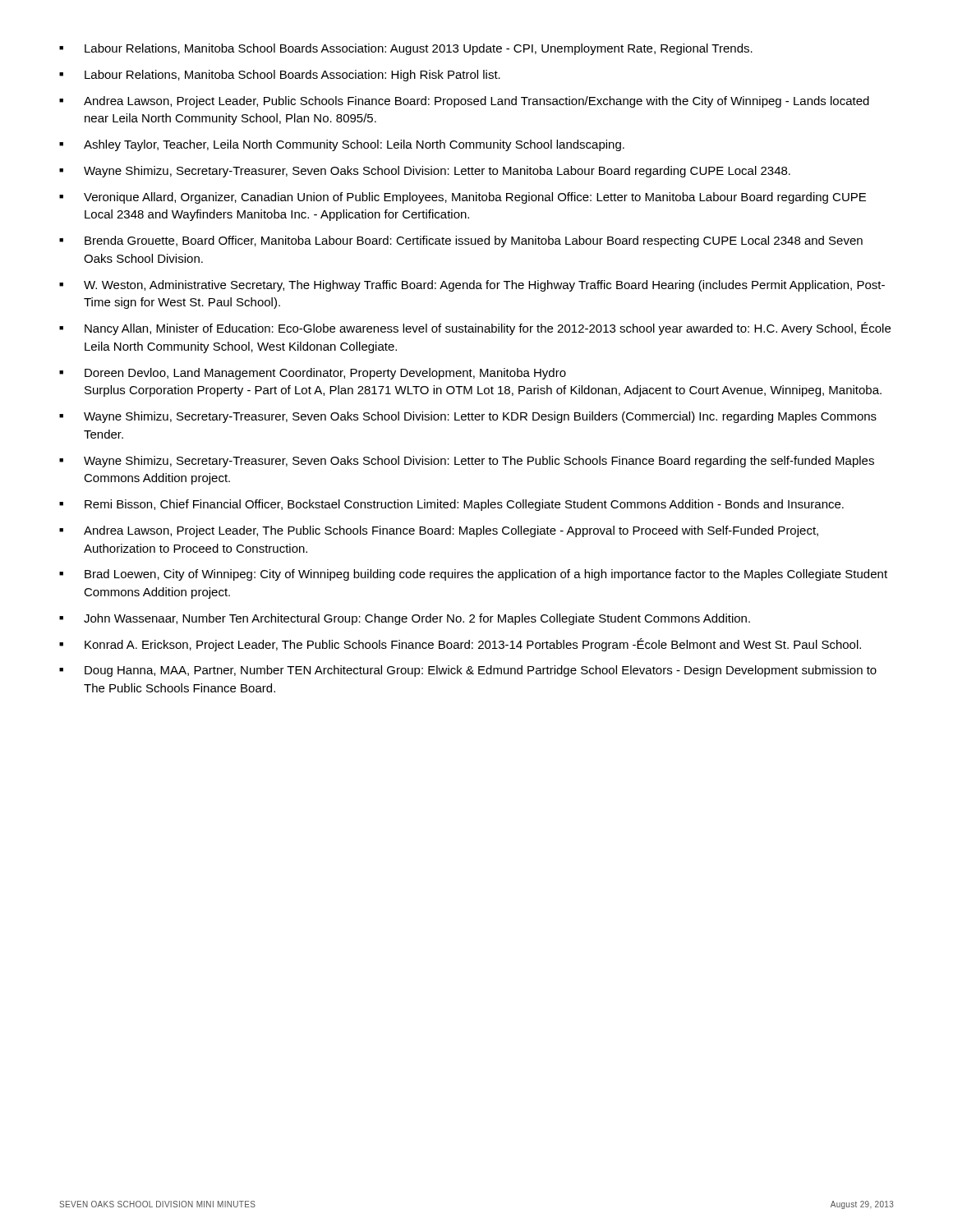The height and width of the screenshot is (1232, 953).
Task: Click the passage that begins "■ Brad Loewen, City of"
Action: pyautogui.click(x=476, y=583)
